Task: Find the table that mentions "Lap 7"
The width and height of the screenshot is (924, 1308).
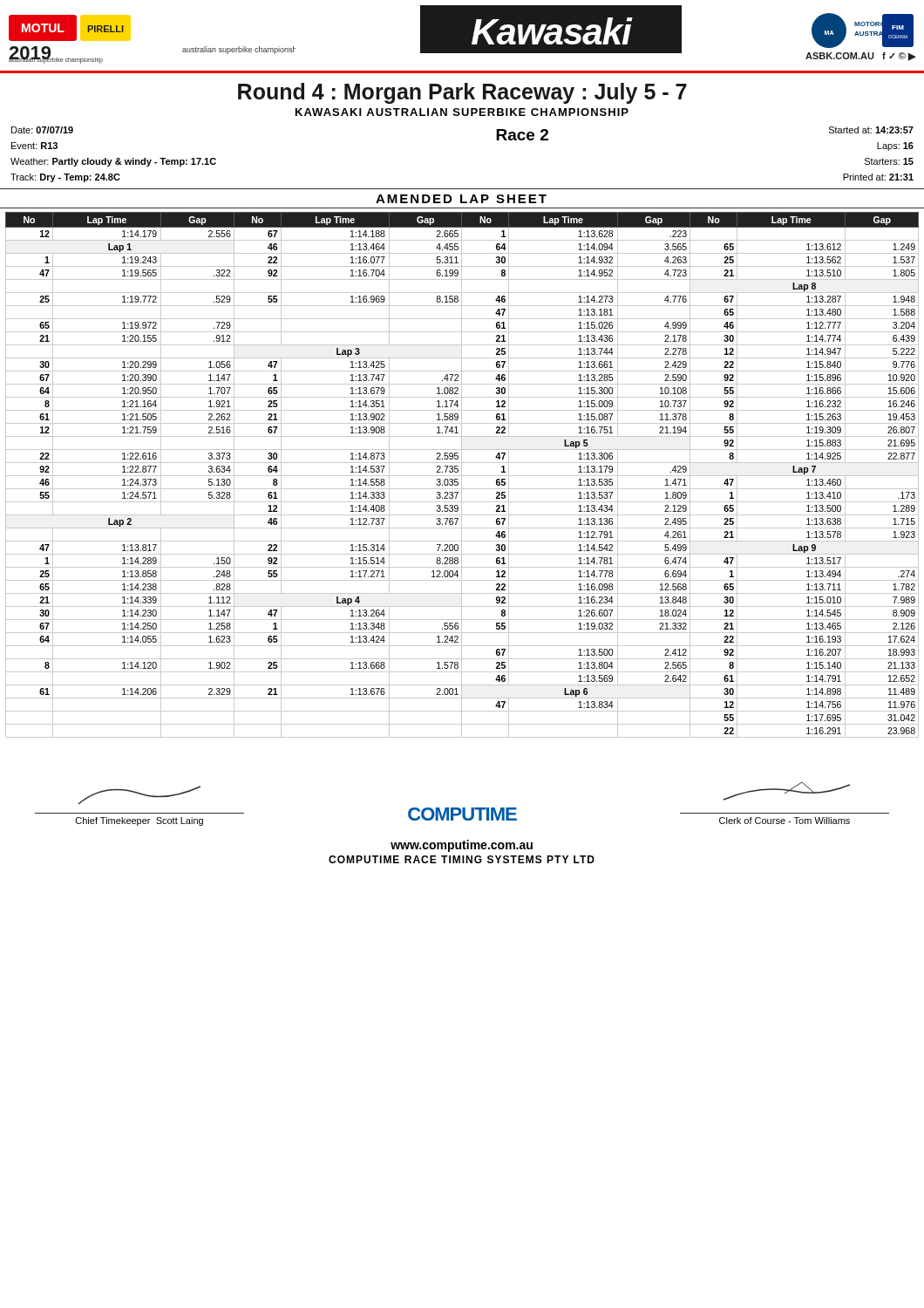Action: coord(462,474)
